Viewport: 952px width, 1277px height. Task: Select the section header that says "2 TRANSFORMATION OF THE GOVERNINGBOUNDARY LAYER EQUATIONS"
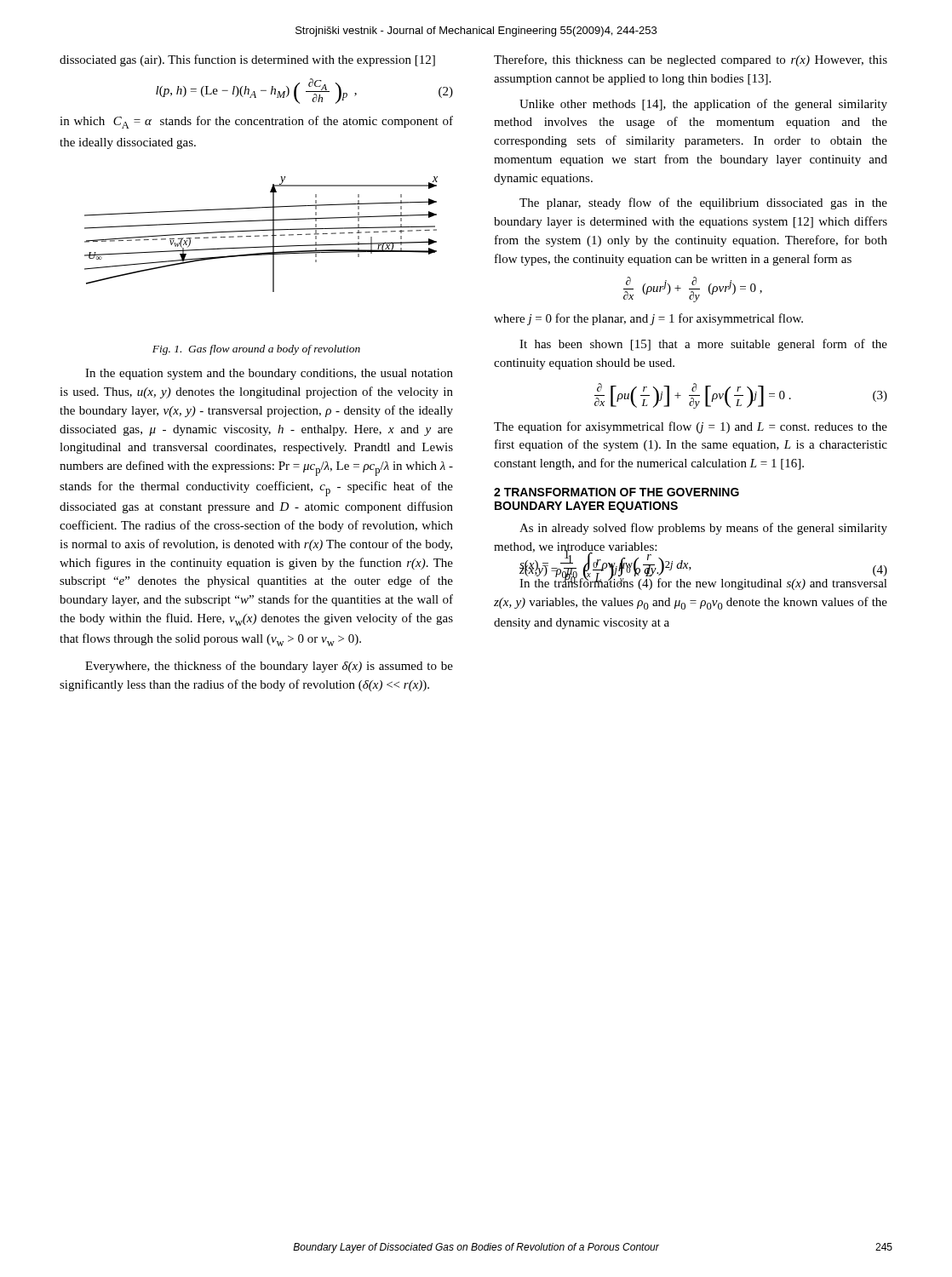point(617,499)
